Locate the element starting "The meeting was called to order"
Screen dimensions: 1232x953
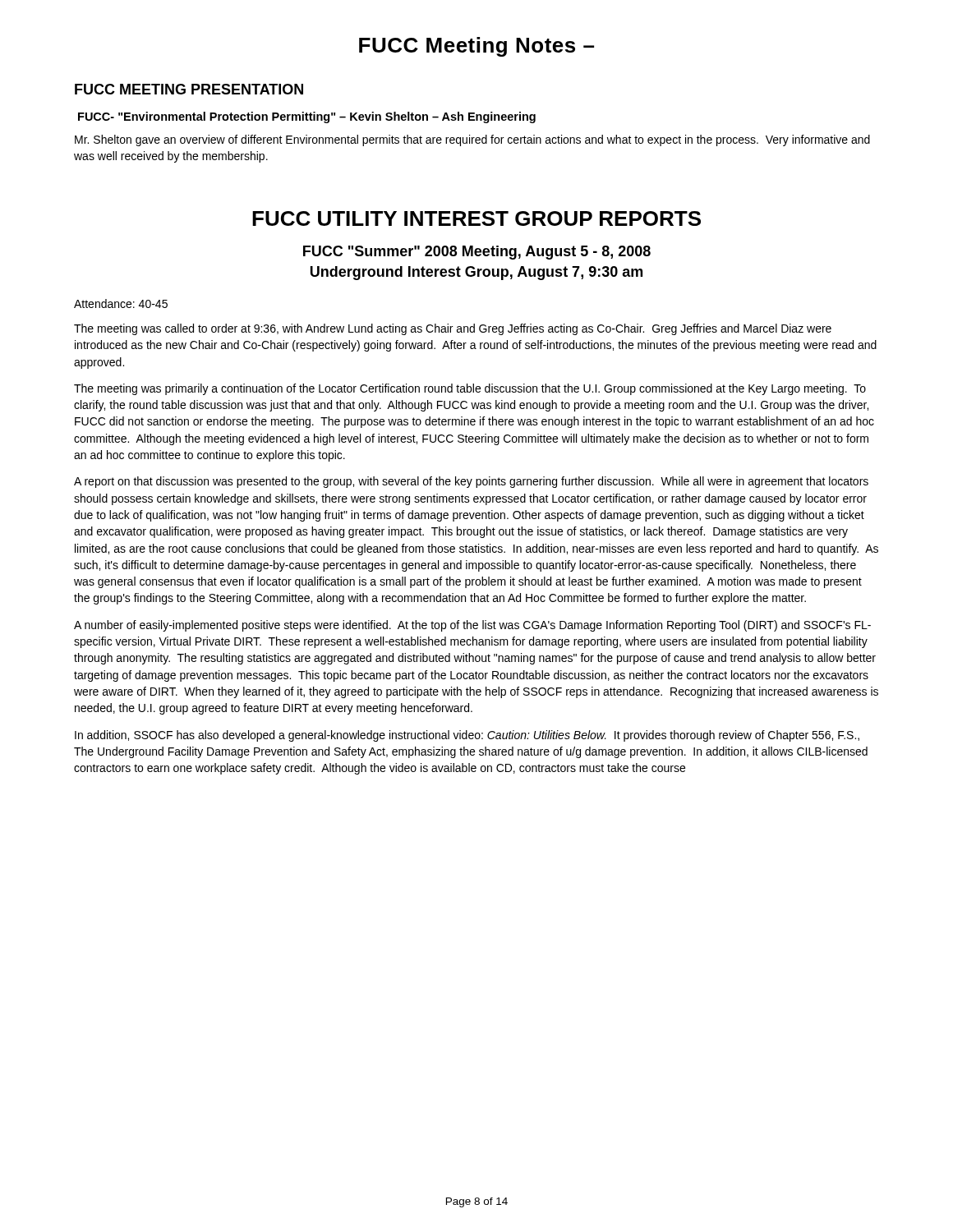point(475,345)
